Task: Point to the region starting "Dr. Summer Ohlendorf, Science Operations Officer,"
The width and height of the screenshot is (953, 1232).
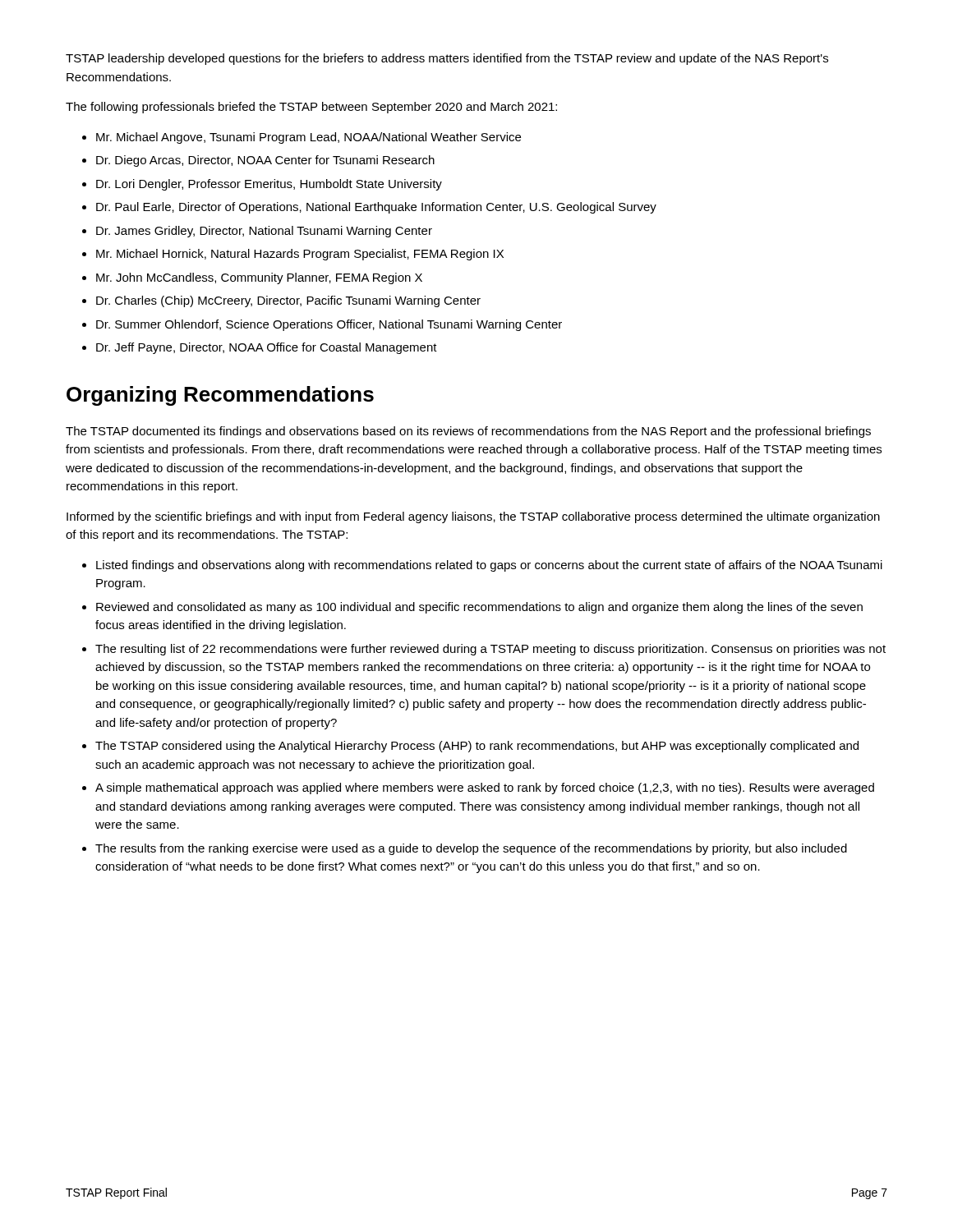Action: coord(329,324)
